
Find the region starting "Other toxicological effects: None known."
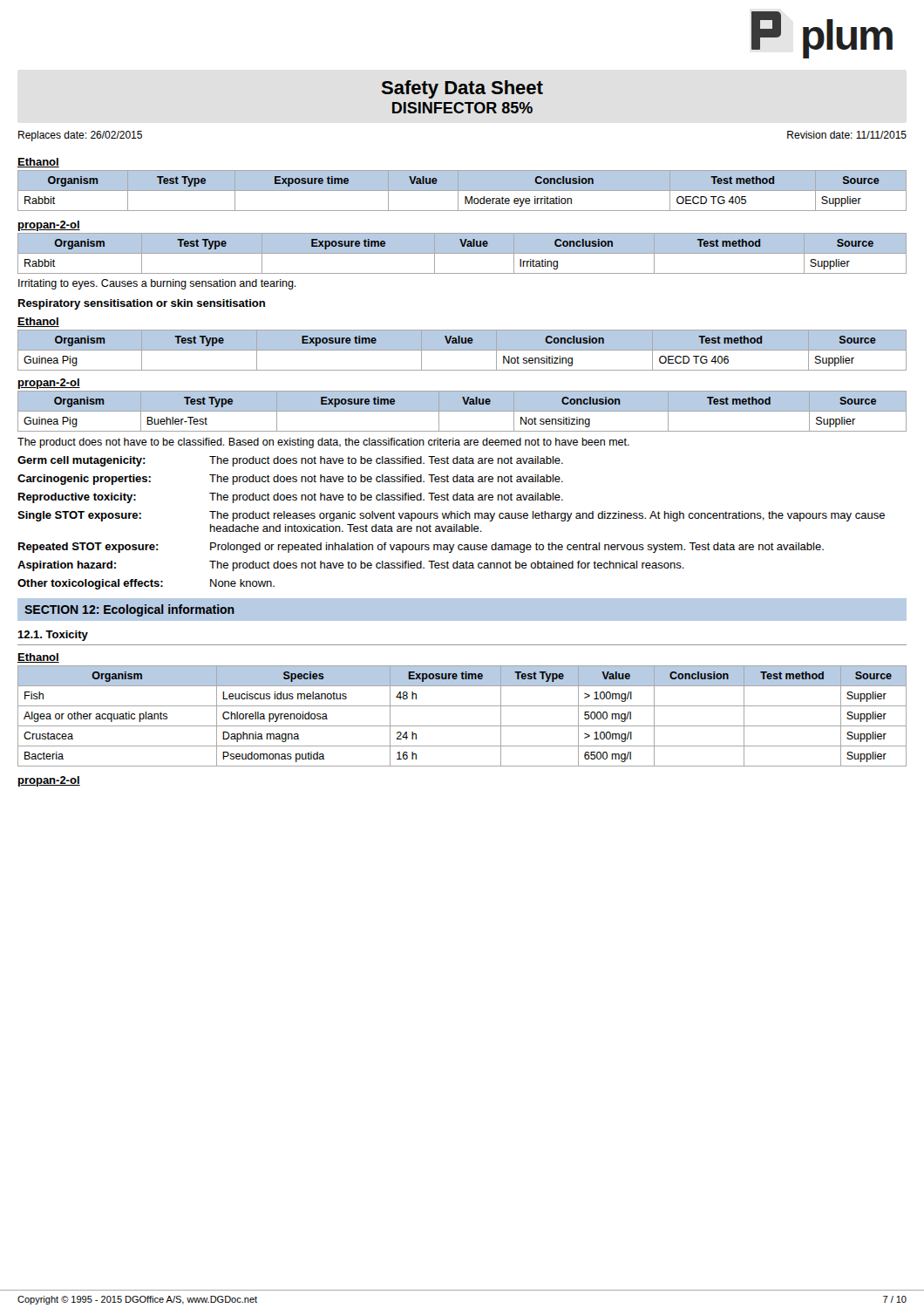point(146,584)
